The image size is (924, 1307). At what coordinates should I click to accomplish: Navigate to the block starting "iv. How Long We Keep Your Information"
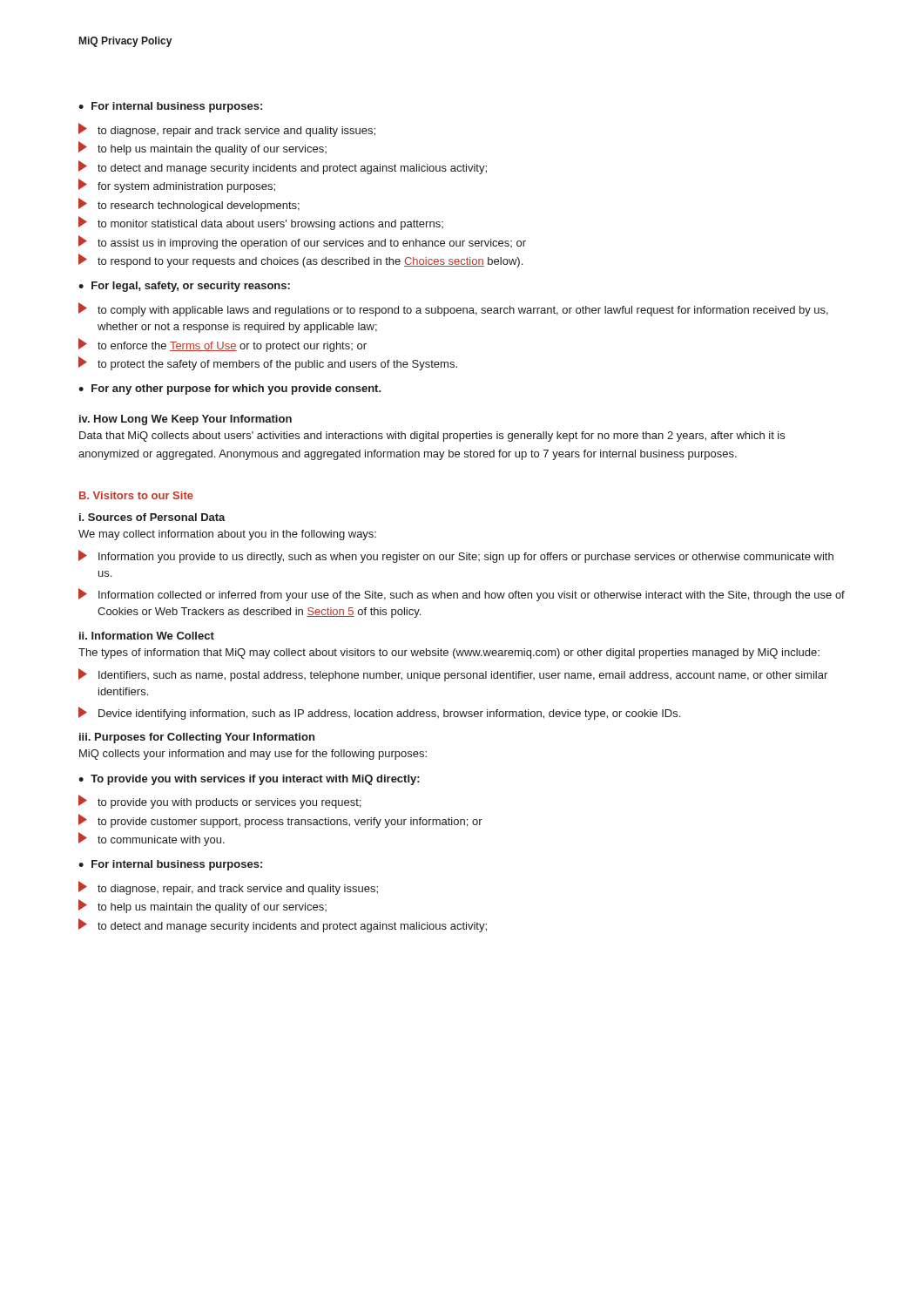[185, 419]
